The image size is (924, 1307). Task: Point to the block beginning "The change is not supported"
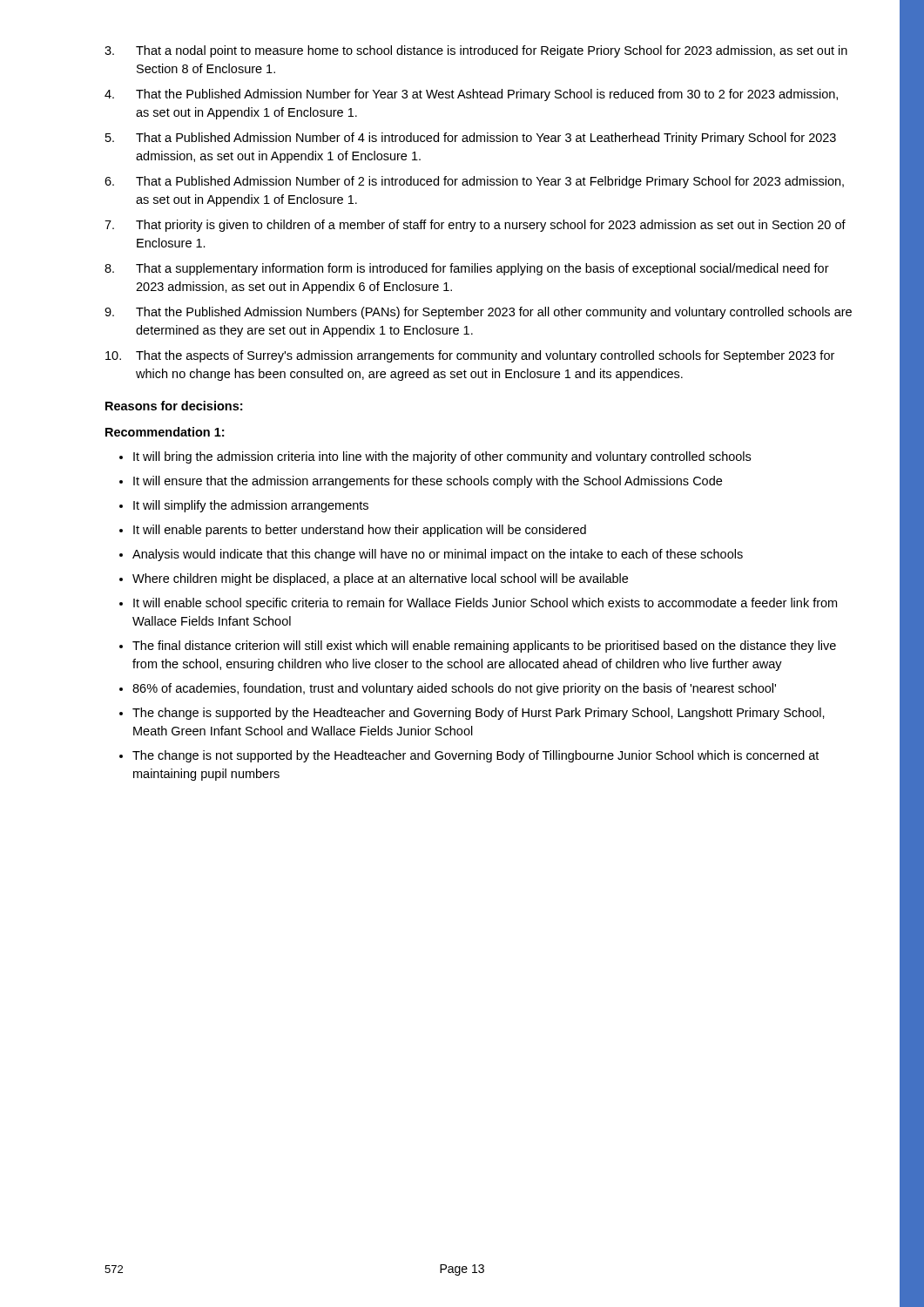coord(493,765)
